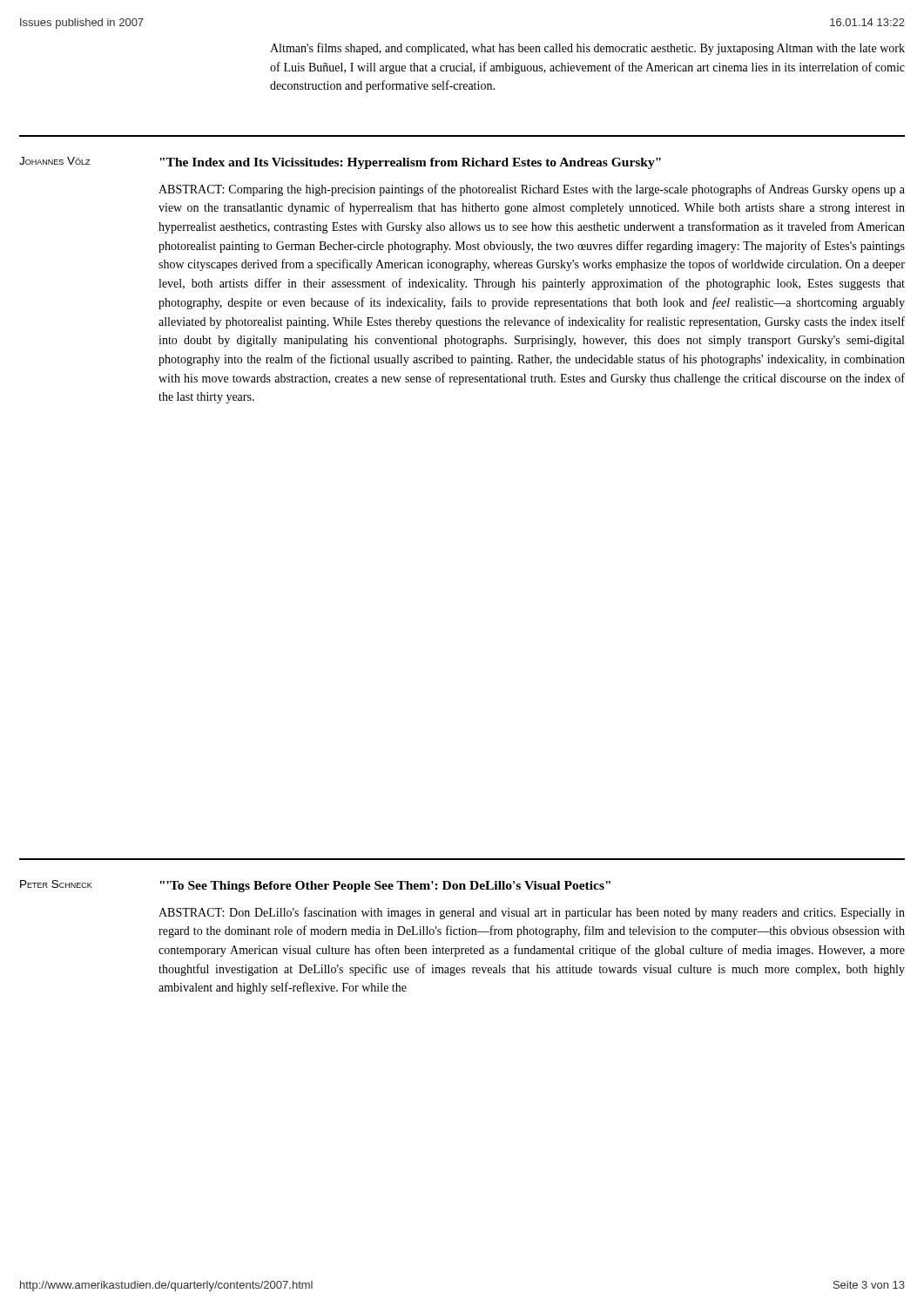This screenshot has width=924, height=1307.
Task: Locate the title that reads ""'To See Things"
Action: click(385, 885)
